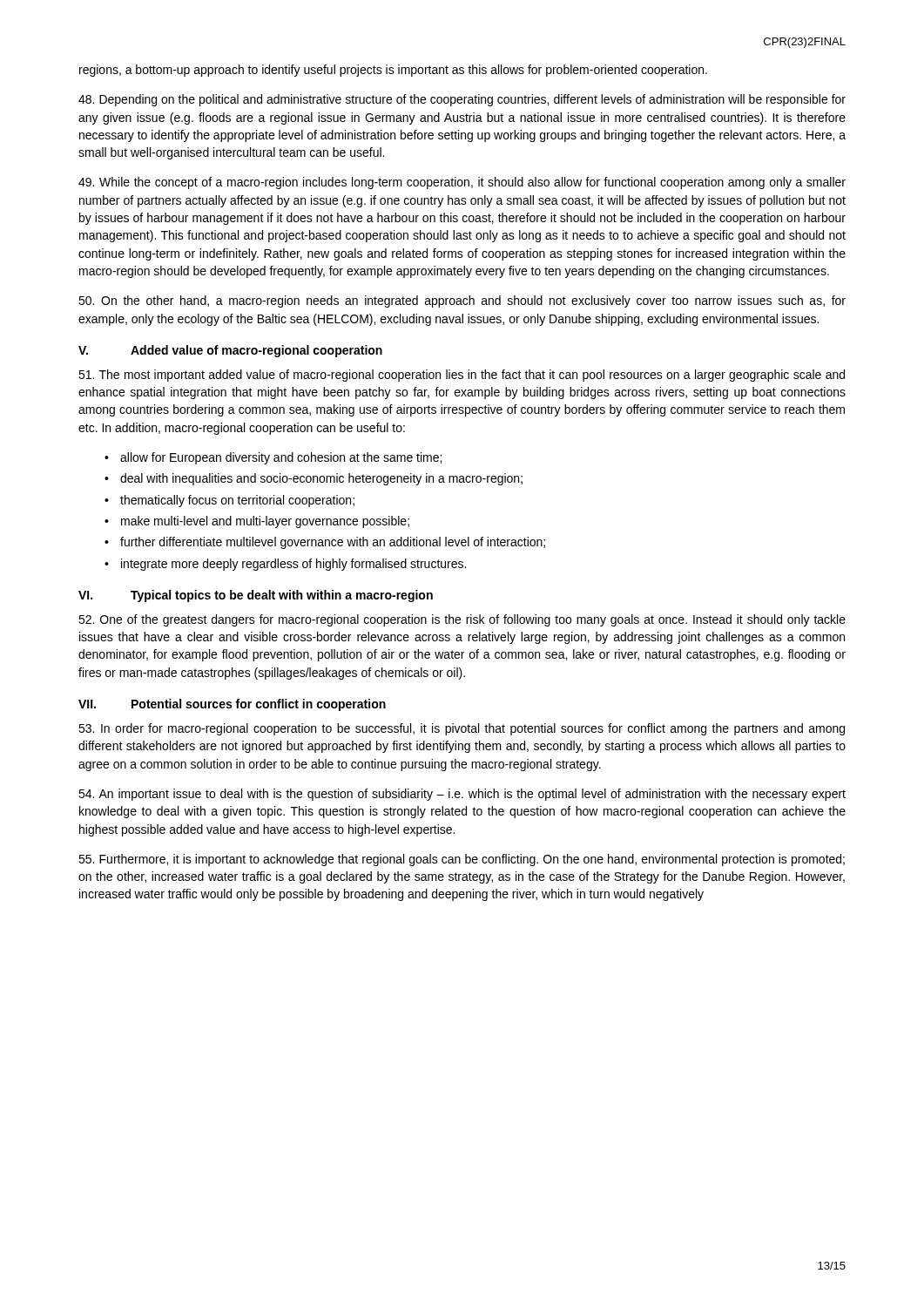924x1307 pixels.
Task: Navigate to the passage starting "further differentiate multilevel governance"
Action: point(475,542)
